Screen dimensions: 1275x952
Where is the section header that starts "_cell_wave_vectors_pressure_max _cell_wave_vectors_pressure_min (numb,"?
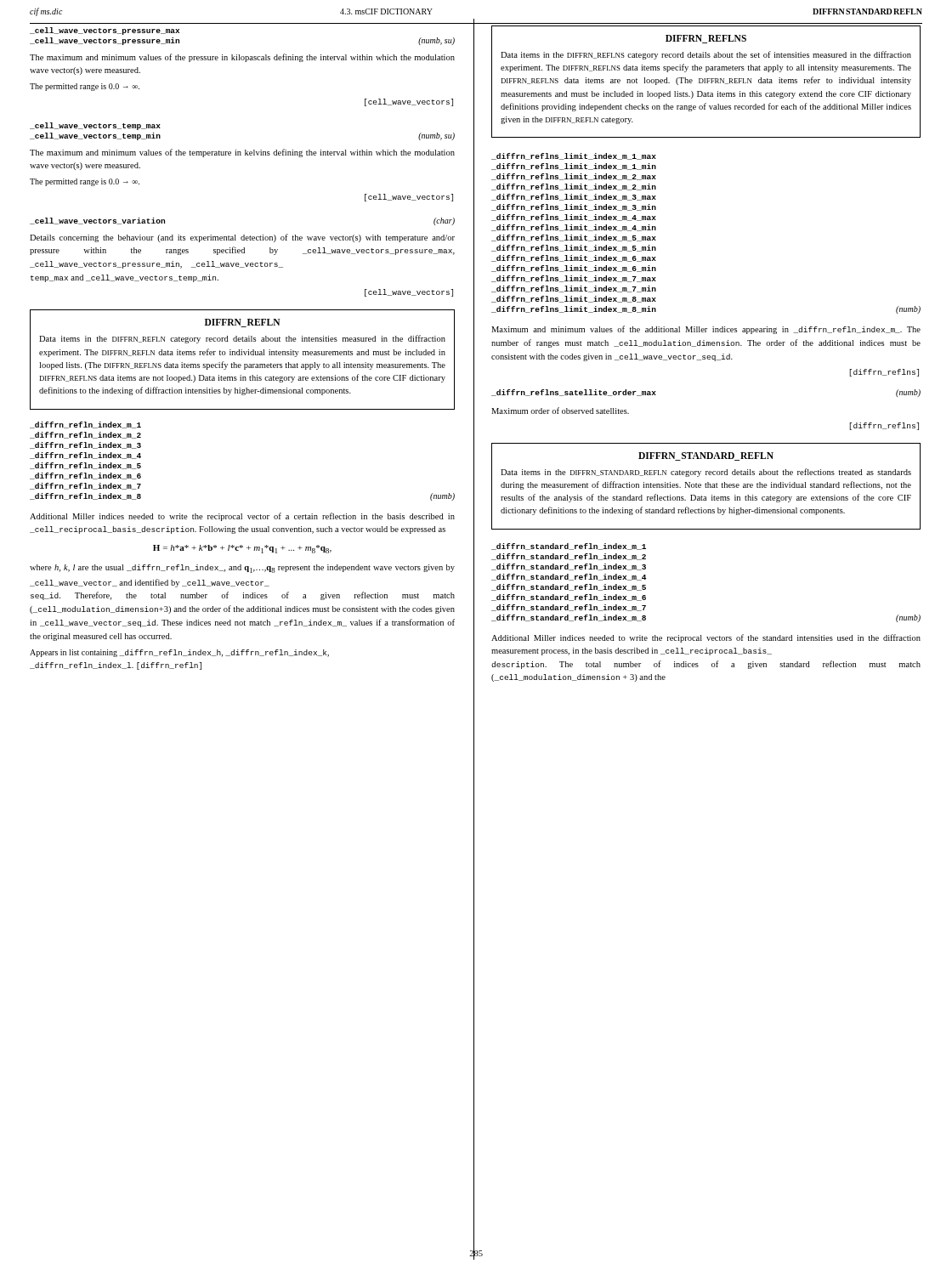(105, 31)
